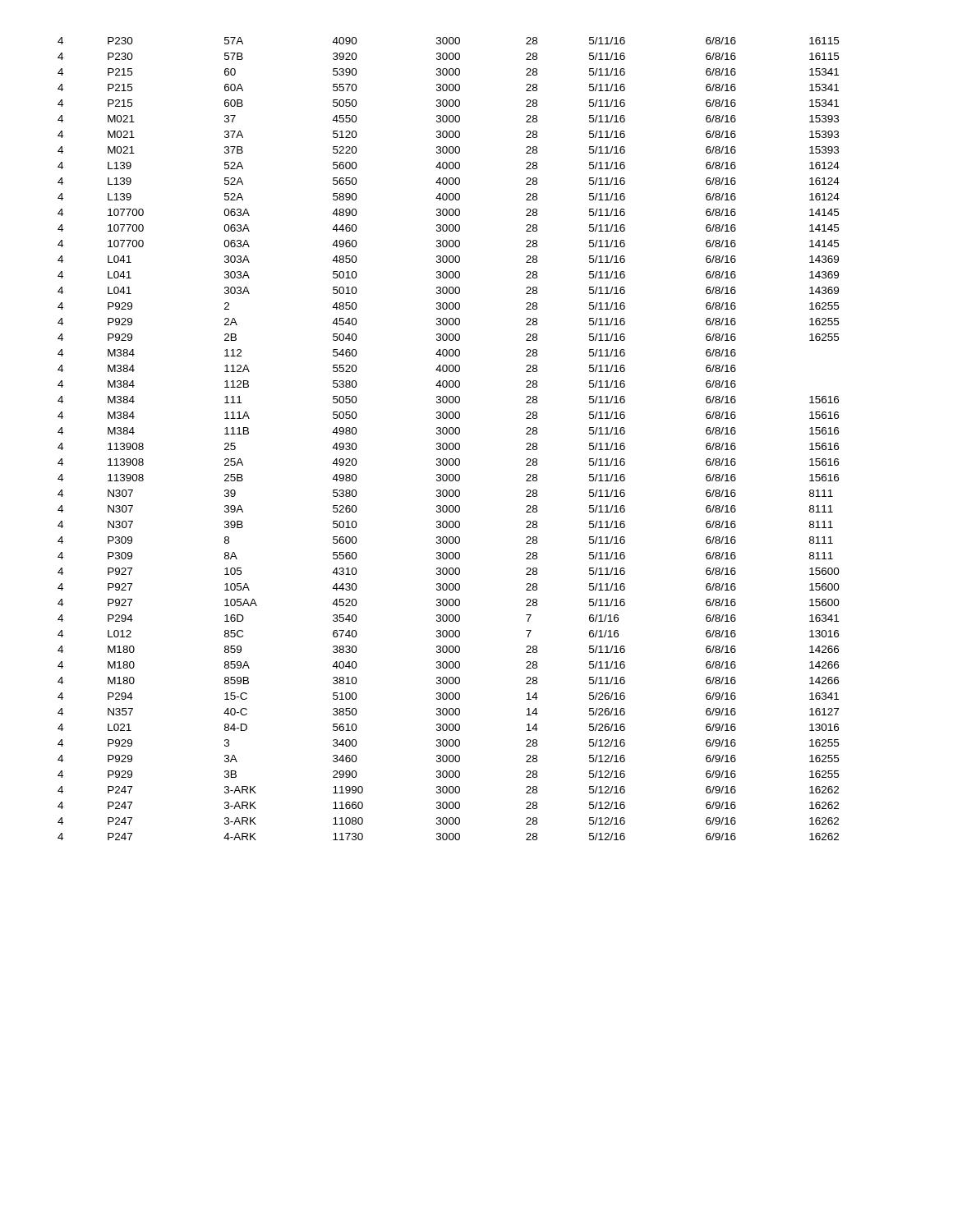Viewport: 953px width, 1232px height.
Task: Click a table
Action: [476, 439]
